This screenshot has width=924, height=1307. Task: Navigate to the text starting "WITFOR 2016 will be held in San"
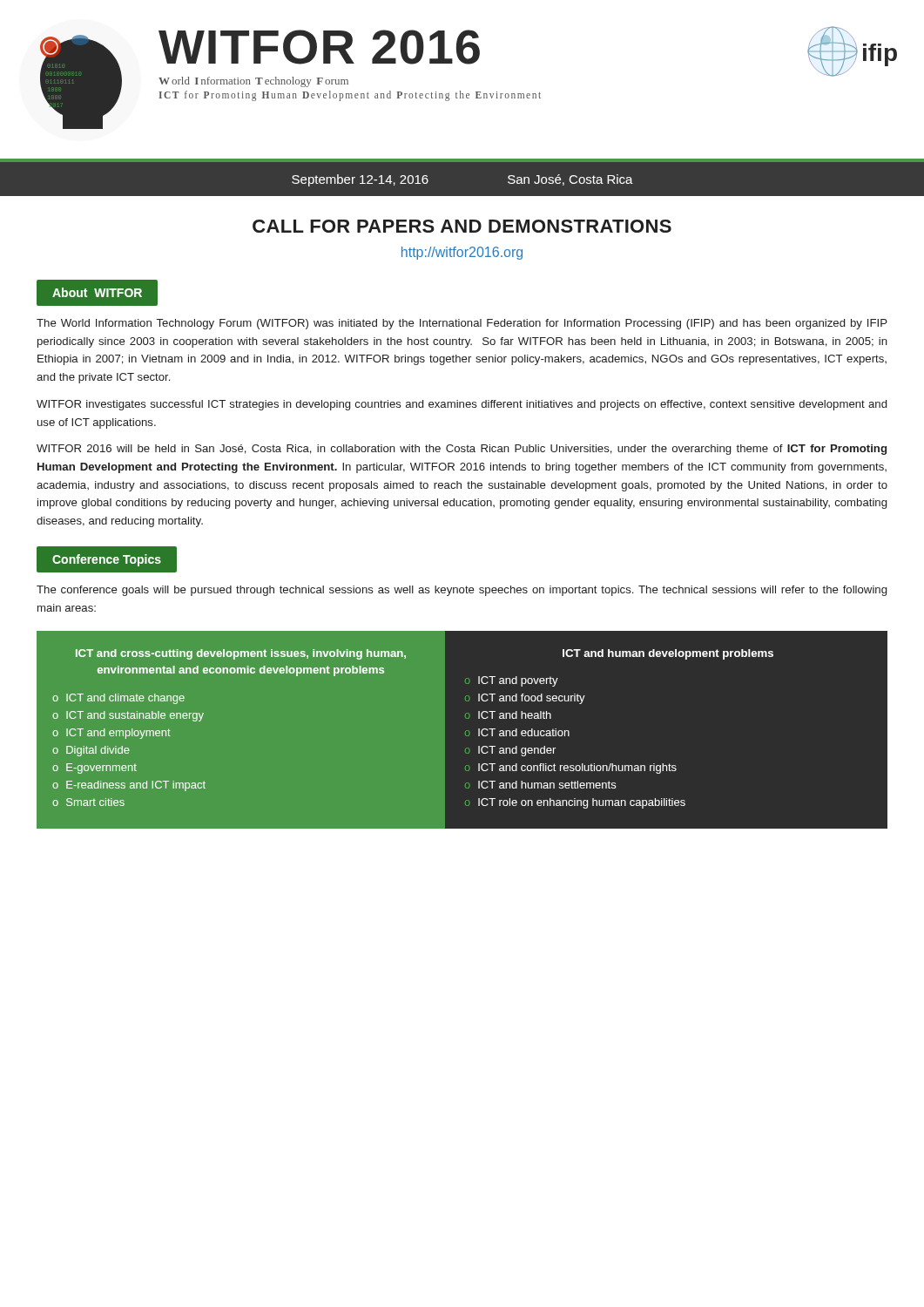tap(462, 485)
